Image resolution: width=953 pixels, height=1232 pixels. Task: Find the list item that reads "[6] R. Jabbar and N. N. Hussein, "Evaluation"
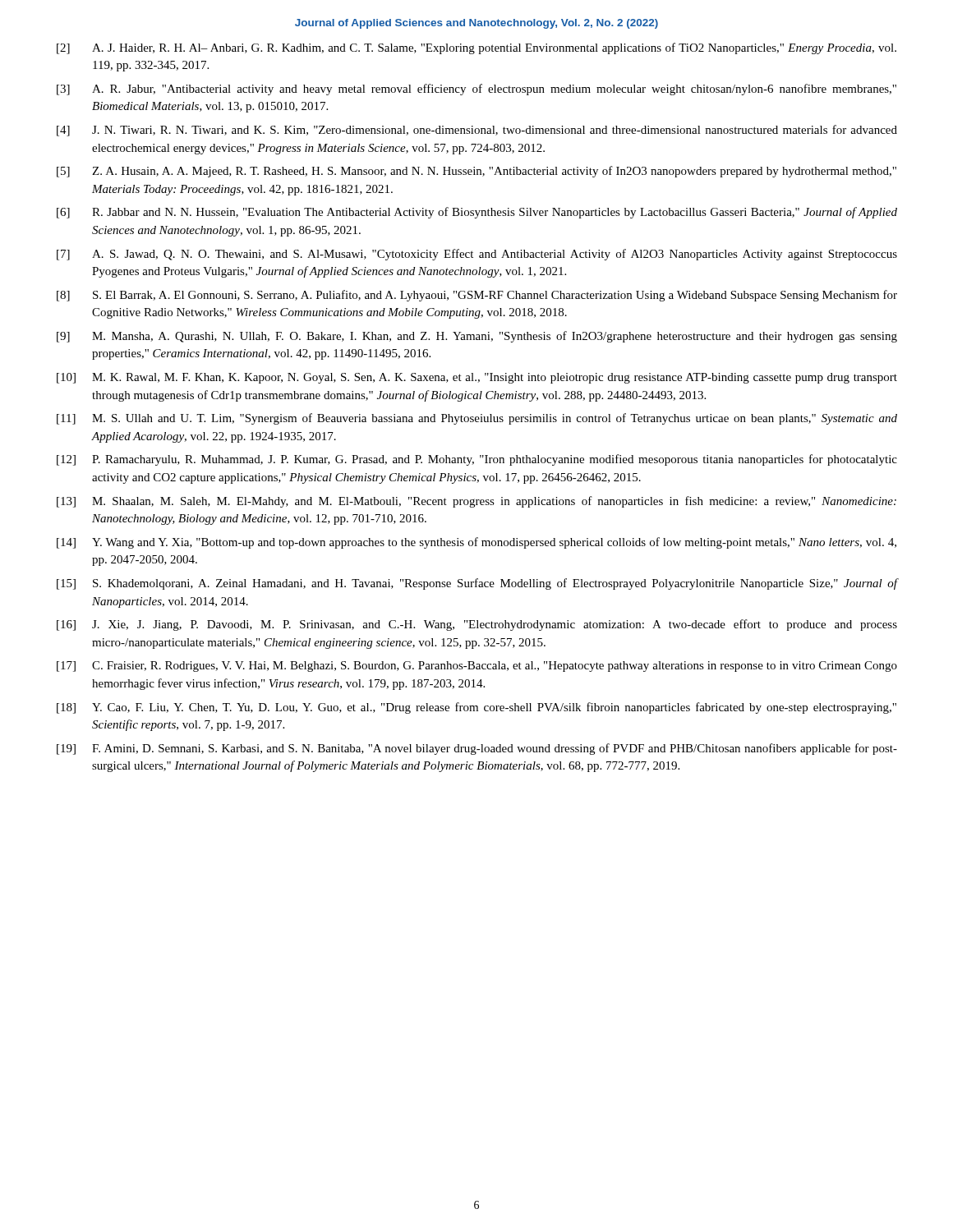point(476,222)
